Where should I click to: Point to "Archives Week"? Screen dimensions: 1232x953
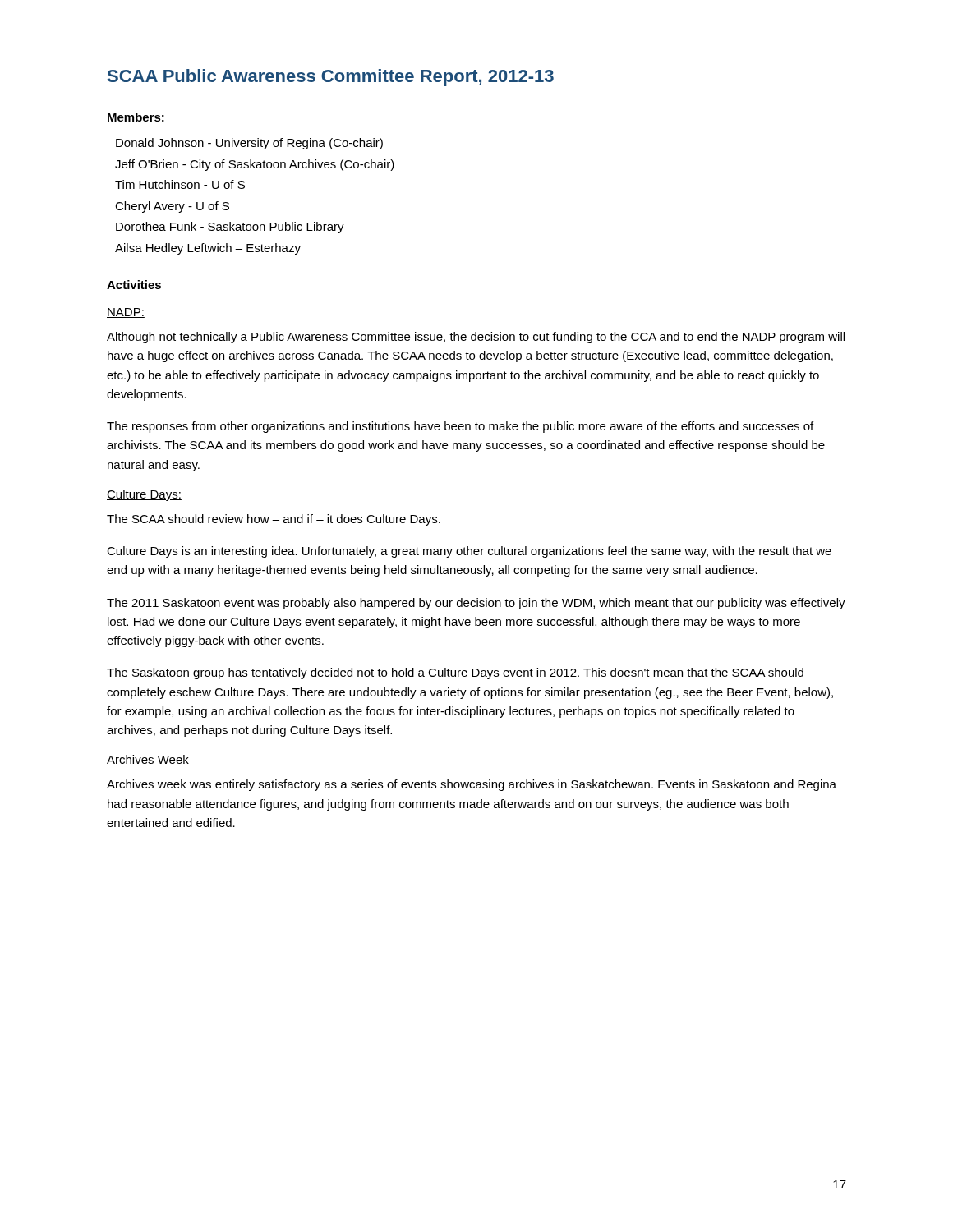tap(148, 760)
